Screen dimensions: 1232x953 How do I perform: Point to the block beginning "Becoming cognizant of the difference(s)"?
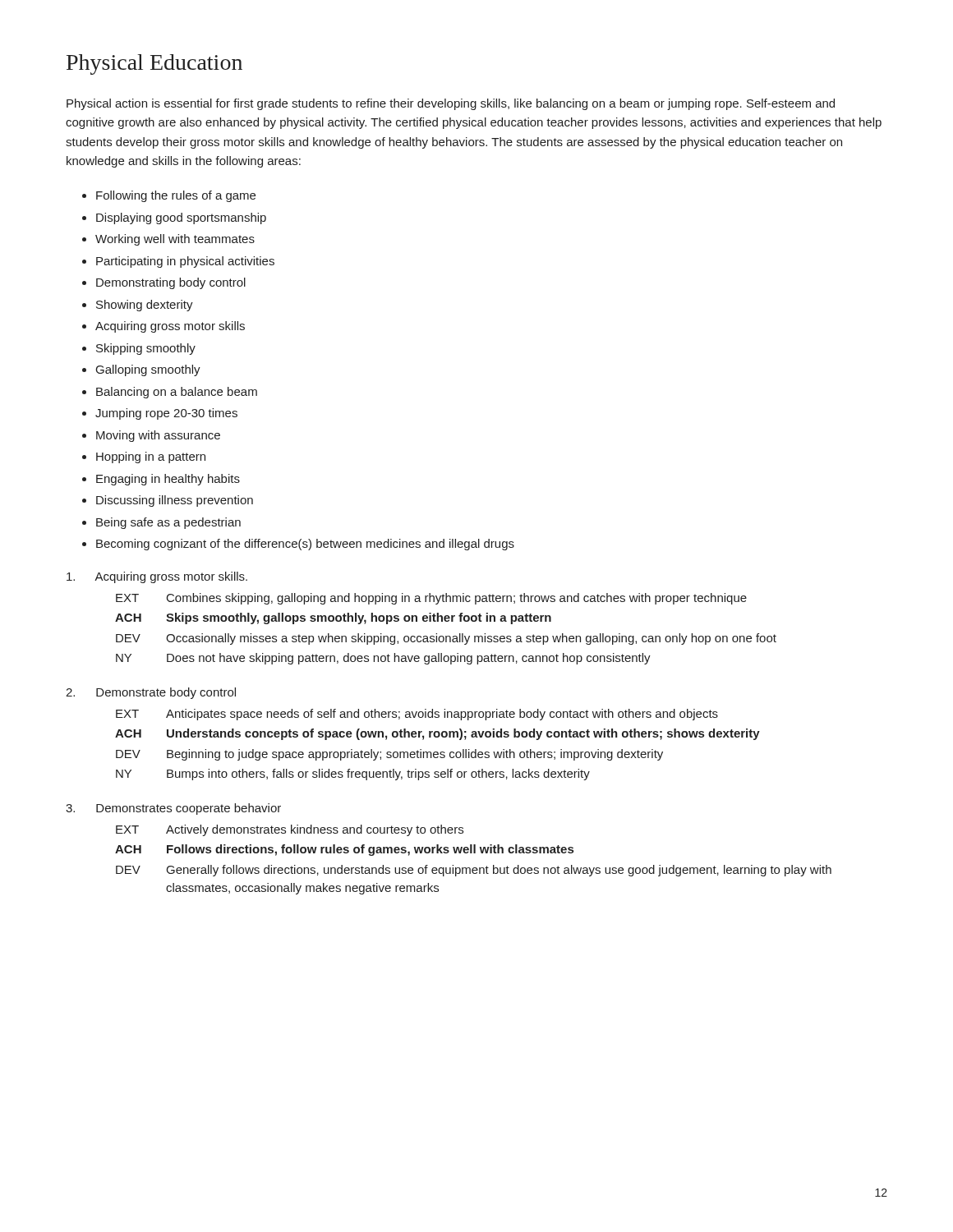(x=491, y=544)
